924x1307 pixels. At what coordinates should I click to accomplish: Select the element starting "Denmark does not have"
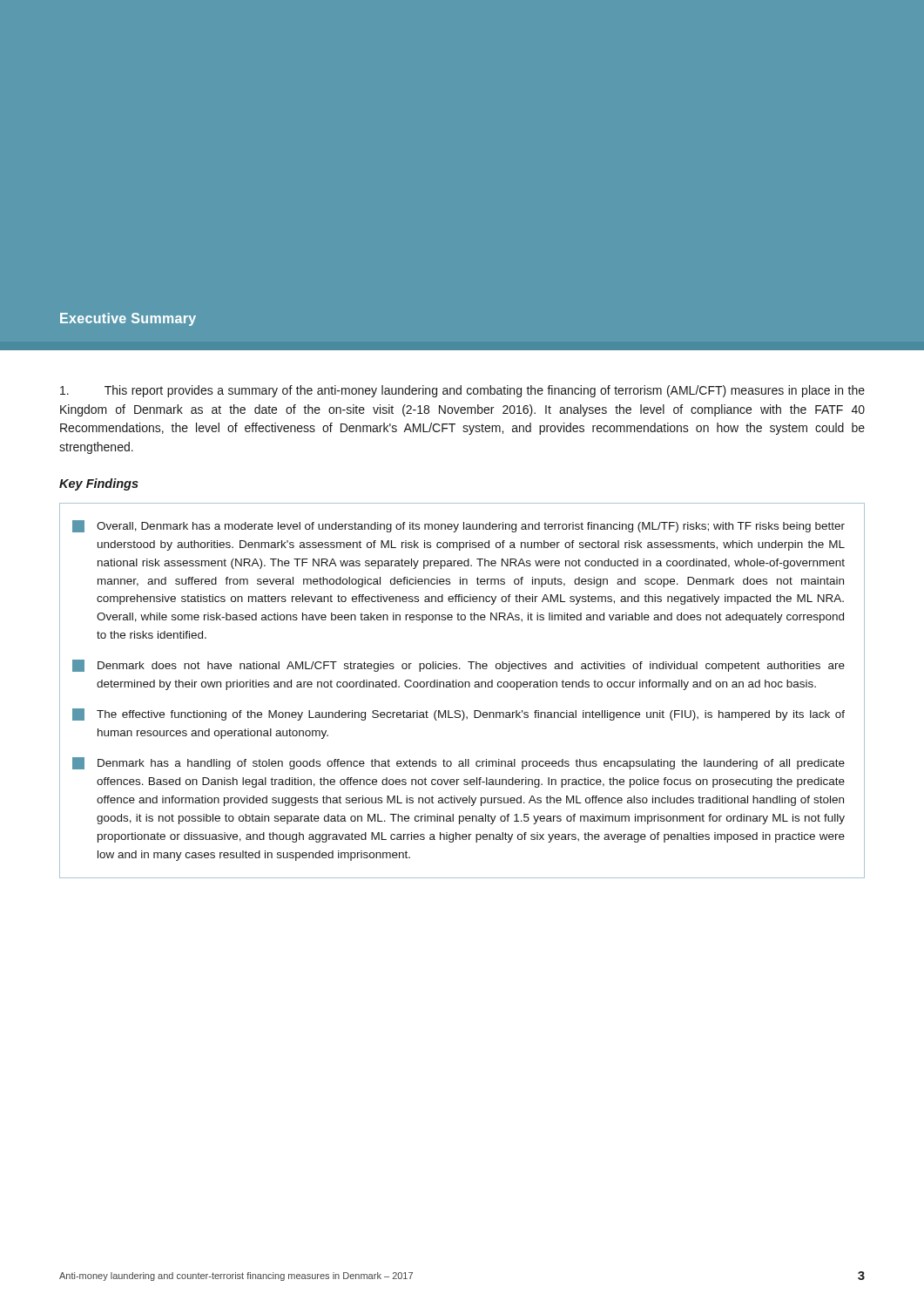(x=458, y=675)
